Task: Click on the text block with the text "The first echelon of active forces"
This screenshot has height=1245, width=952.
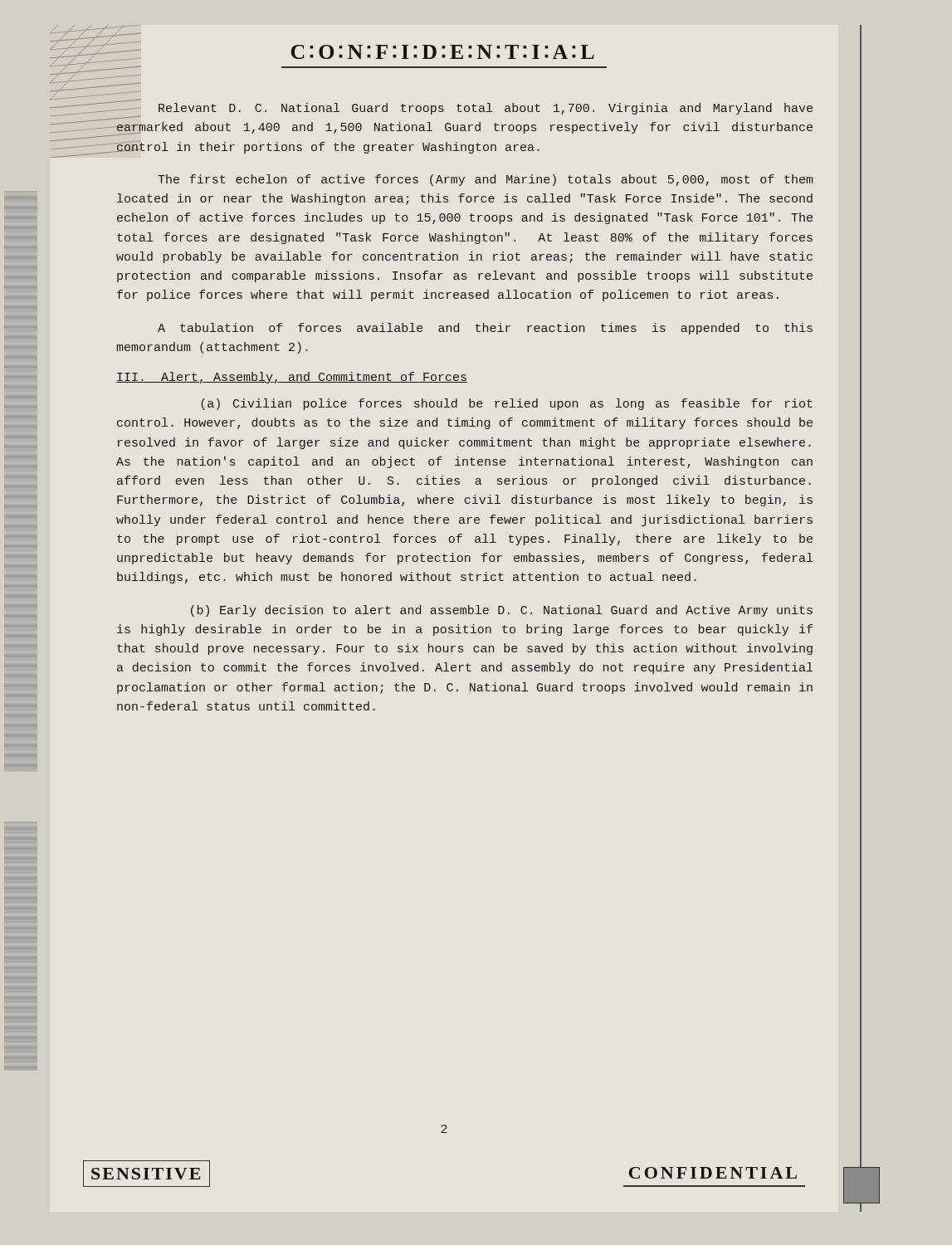Action: click(x=465, y=238)
